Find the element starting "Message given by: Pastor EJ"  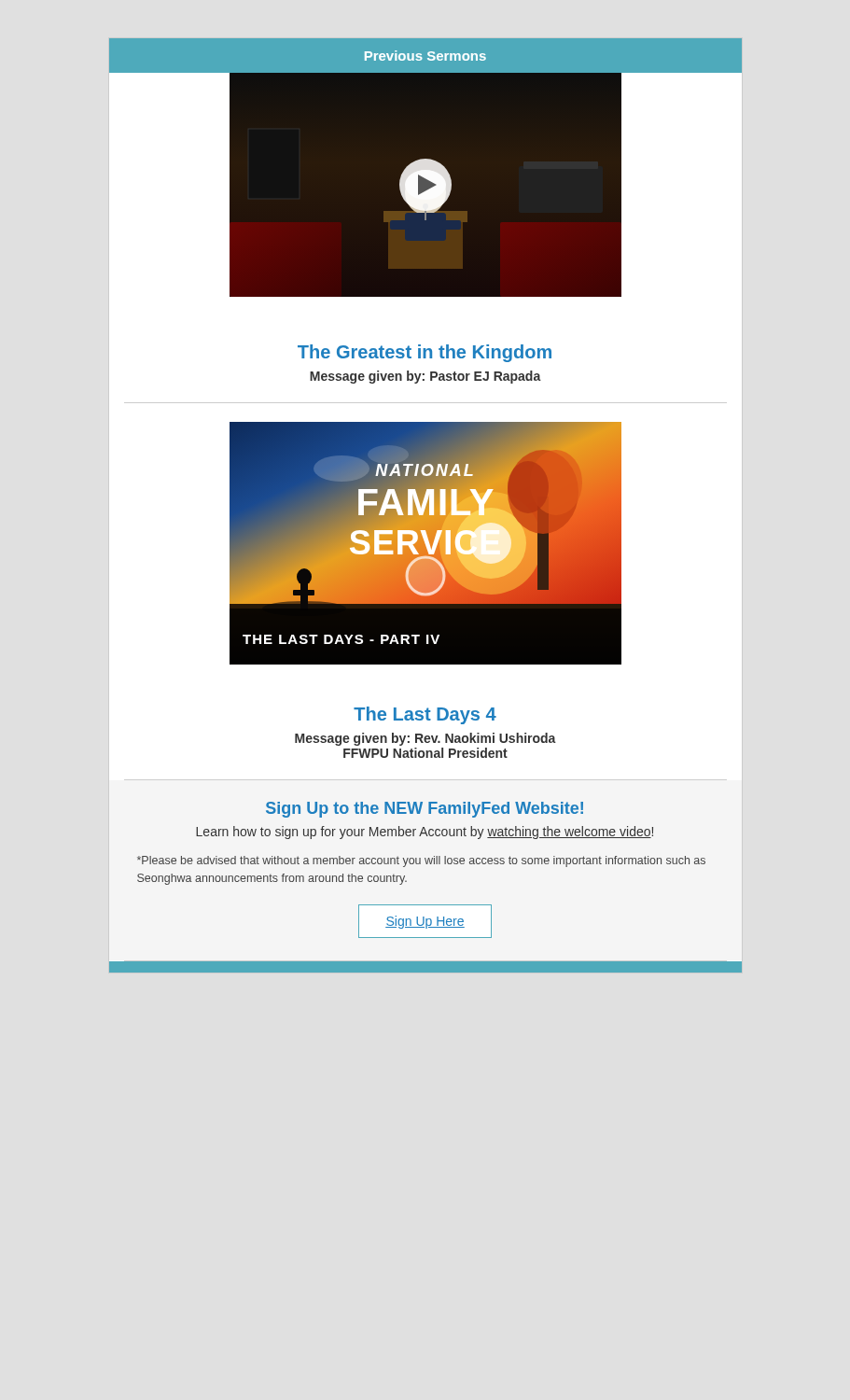click(x=425, y=376)
